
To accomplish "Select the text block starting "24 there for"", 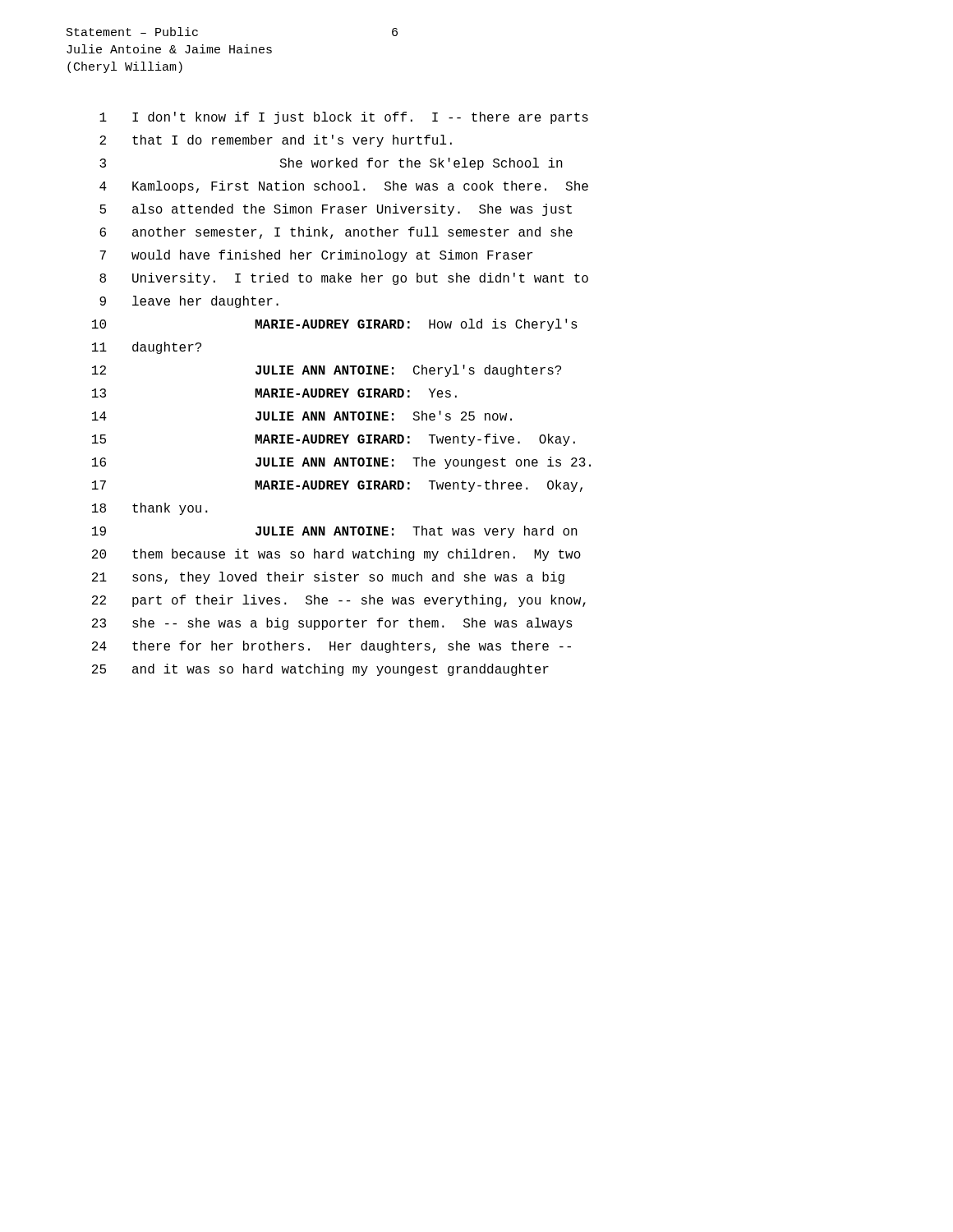I will click(x=476, y=647).
